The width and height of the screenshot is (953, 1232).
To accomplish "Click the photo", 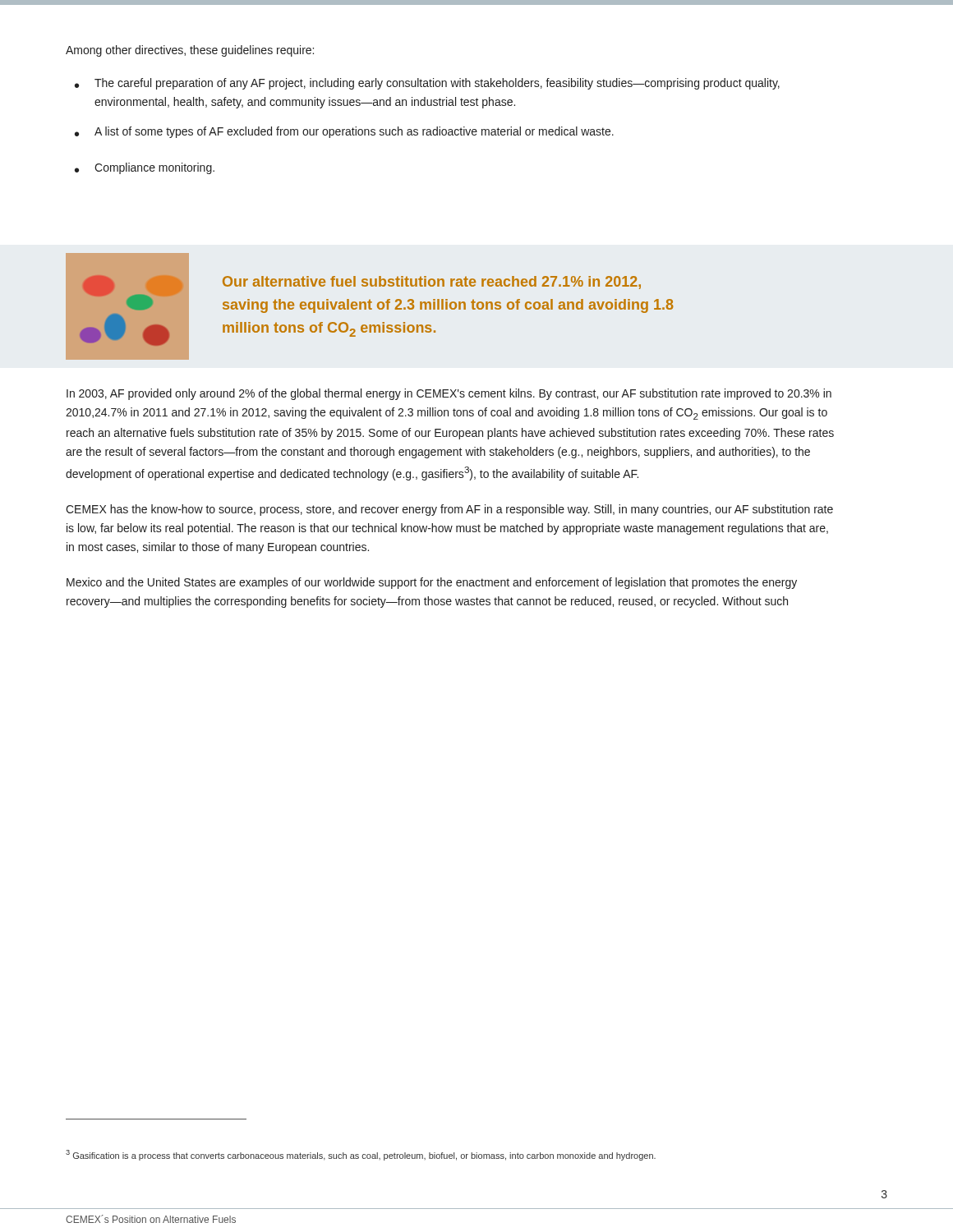I will pyautogui.click(x=127, y=306).
